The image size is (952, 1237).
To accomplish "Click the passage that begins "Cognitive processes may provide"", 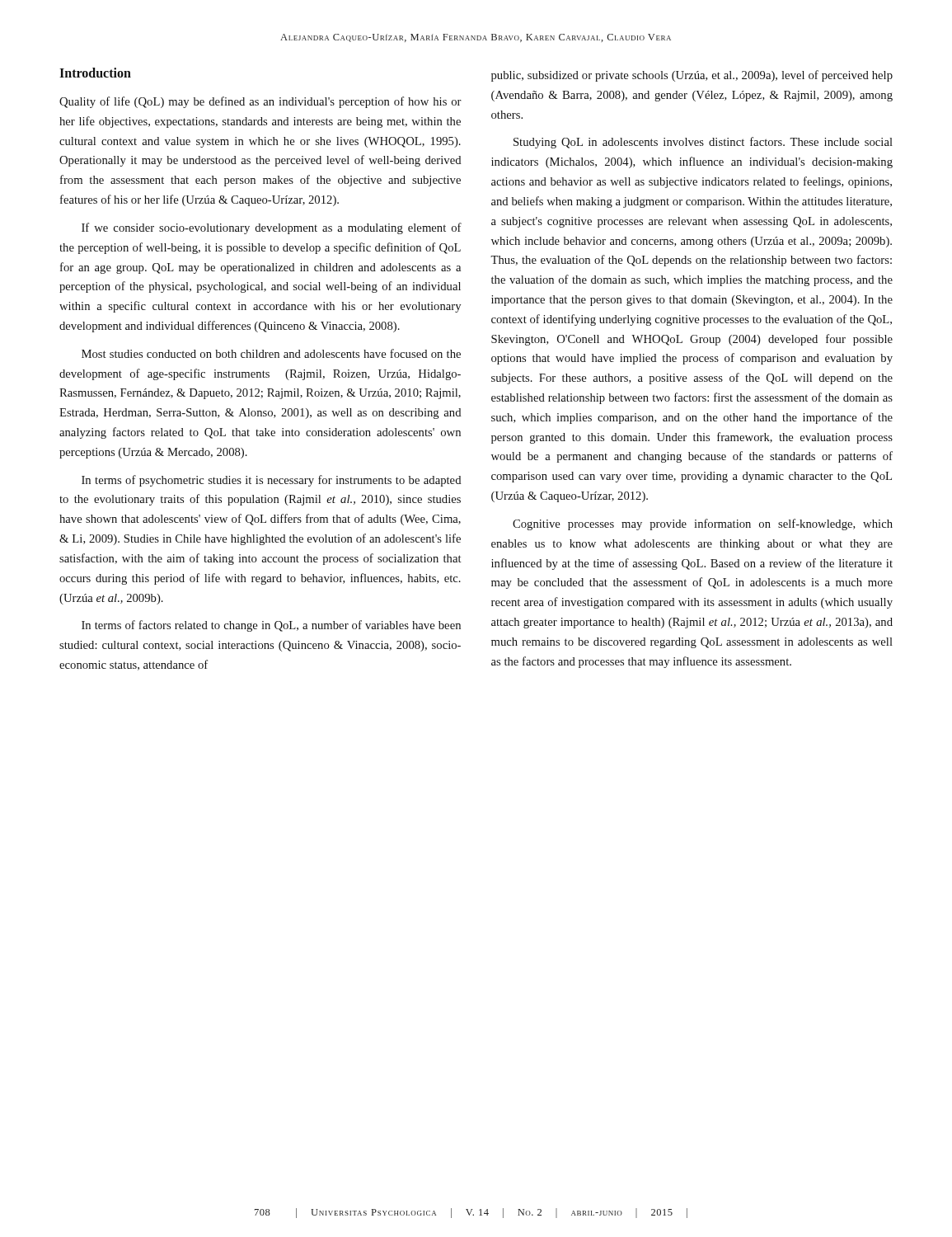I will 692,593.
